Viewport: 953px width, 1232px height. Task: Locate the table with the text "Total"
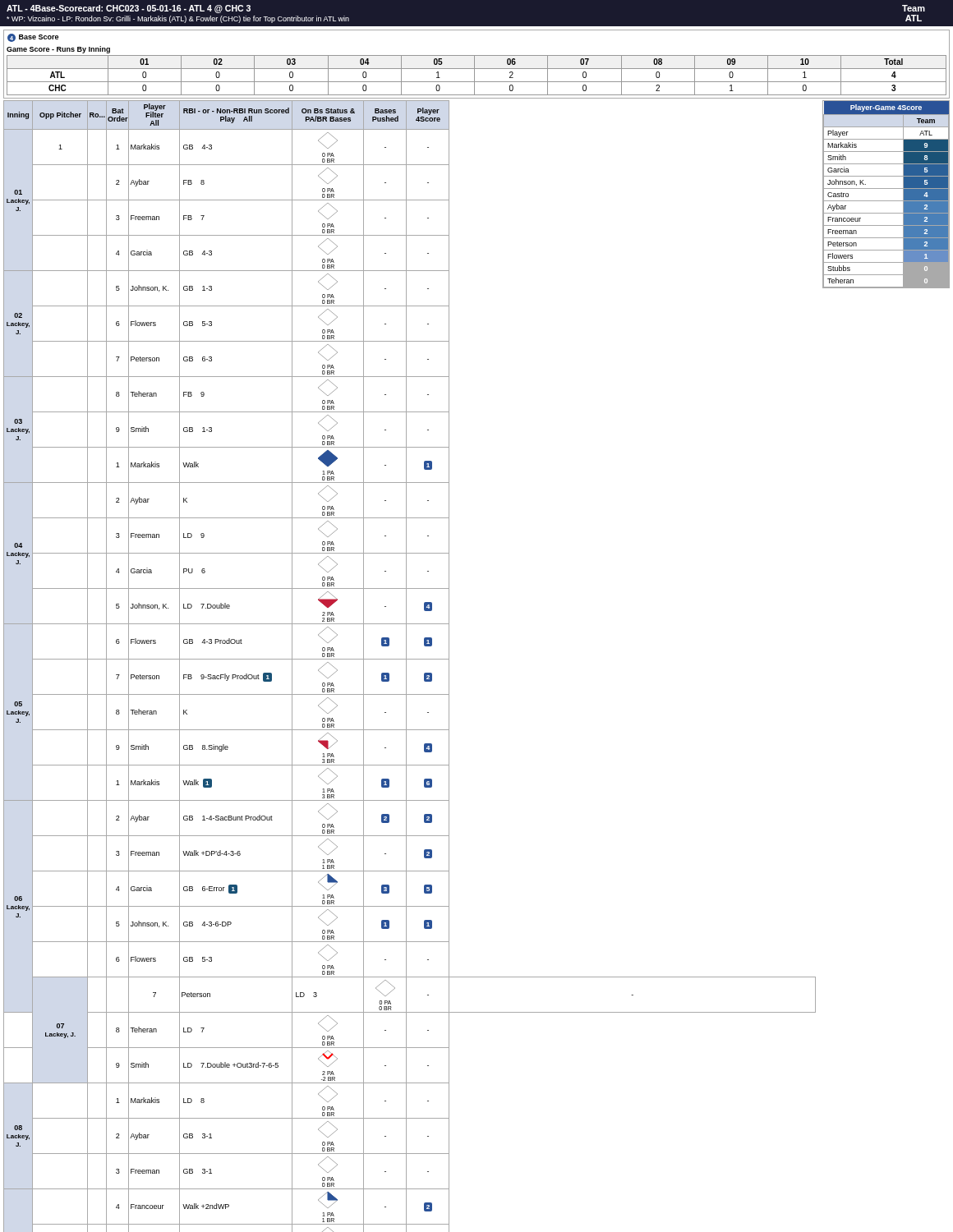coord(476,64)
